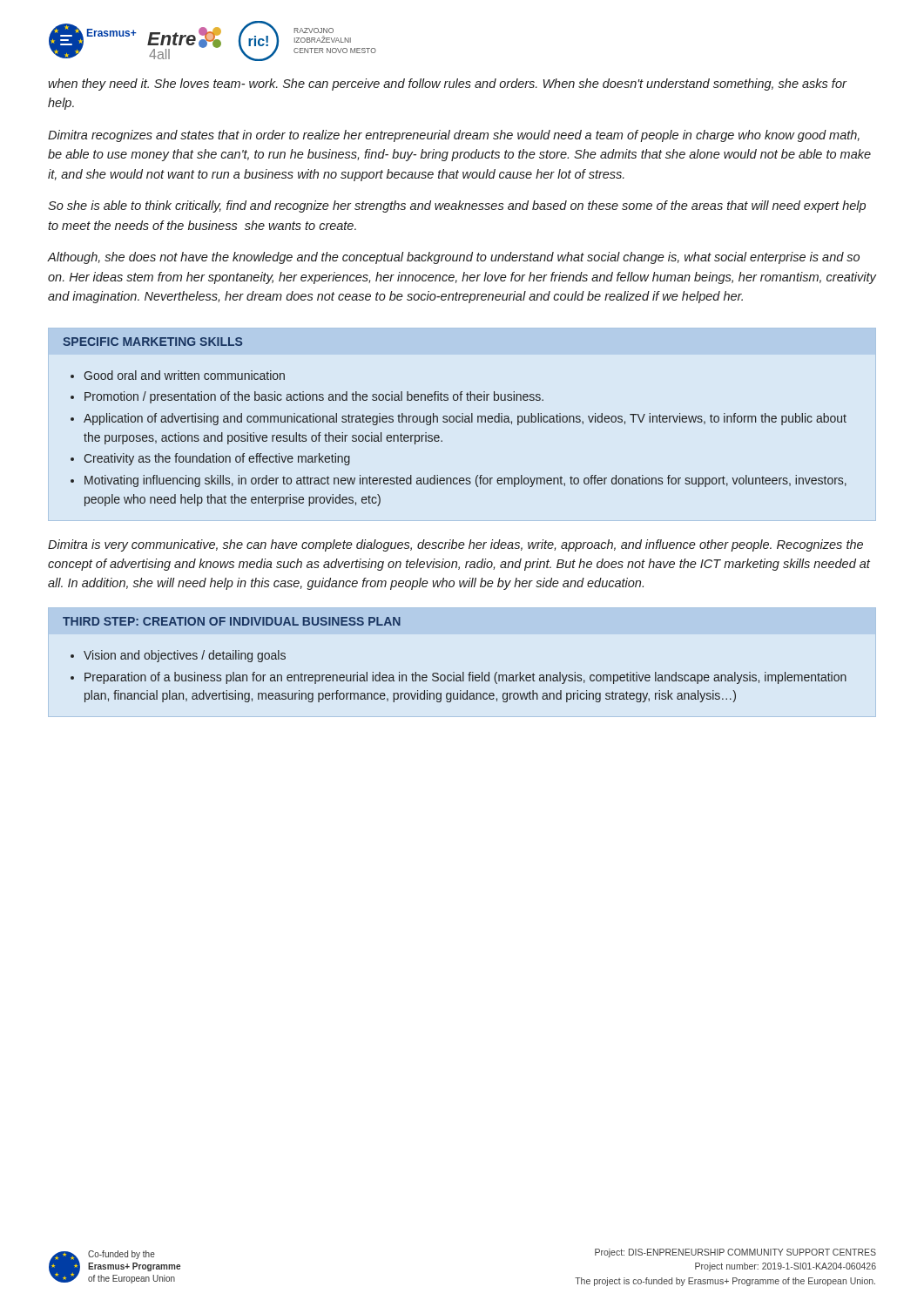This screenshot has width=924, height=1307.
Task: Point to the region starting "Application of advertising and communicational strategies through social"
Action: [x=465, y=428]
